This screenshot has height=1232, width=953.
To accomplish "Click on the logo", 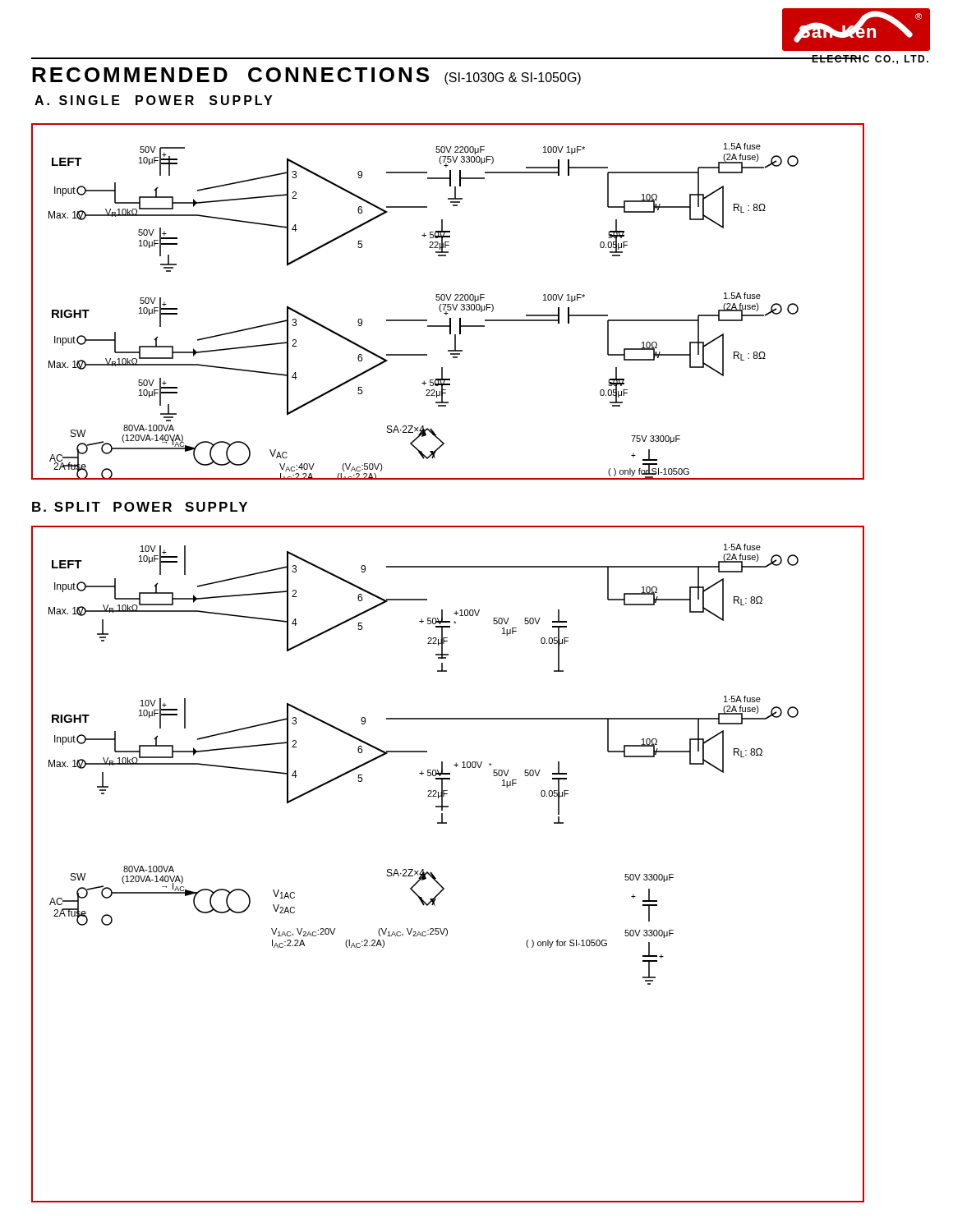I will [x=856, y=32].
